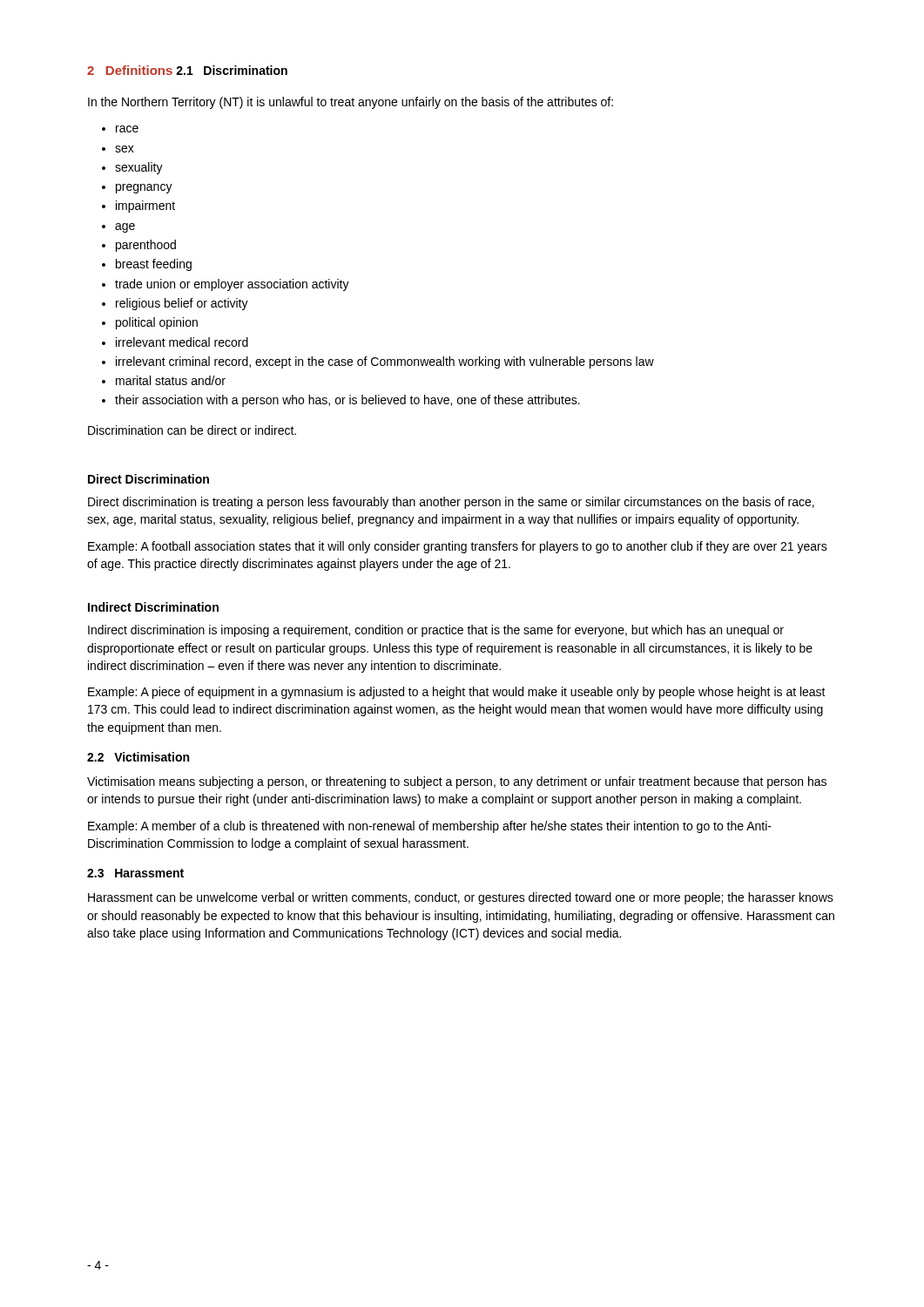Click on the list item that reads "their association with a"
The width and height of the screenshot is (924, 1307).
(x=348, y=400)
